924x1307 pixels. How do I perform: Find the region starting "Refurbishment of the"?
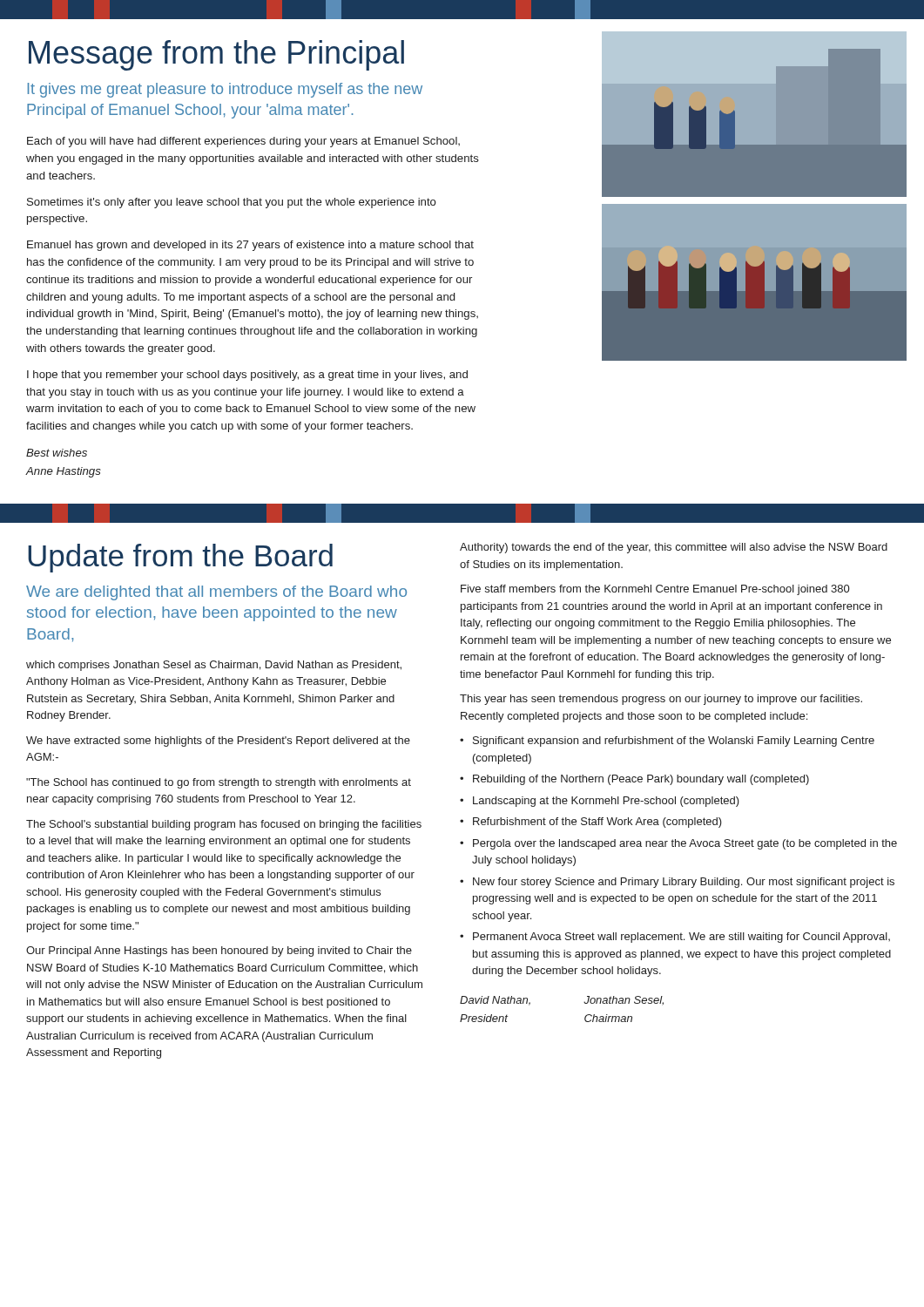tap(679, 822)
